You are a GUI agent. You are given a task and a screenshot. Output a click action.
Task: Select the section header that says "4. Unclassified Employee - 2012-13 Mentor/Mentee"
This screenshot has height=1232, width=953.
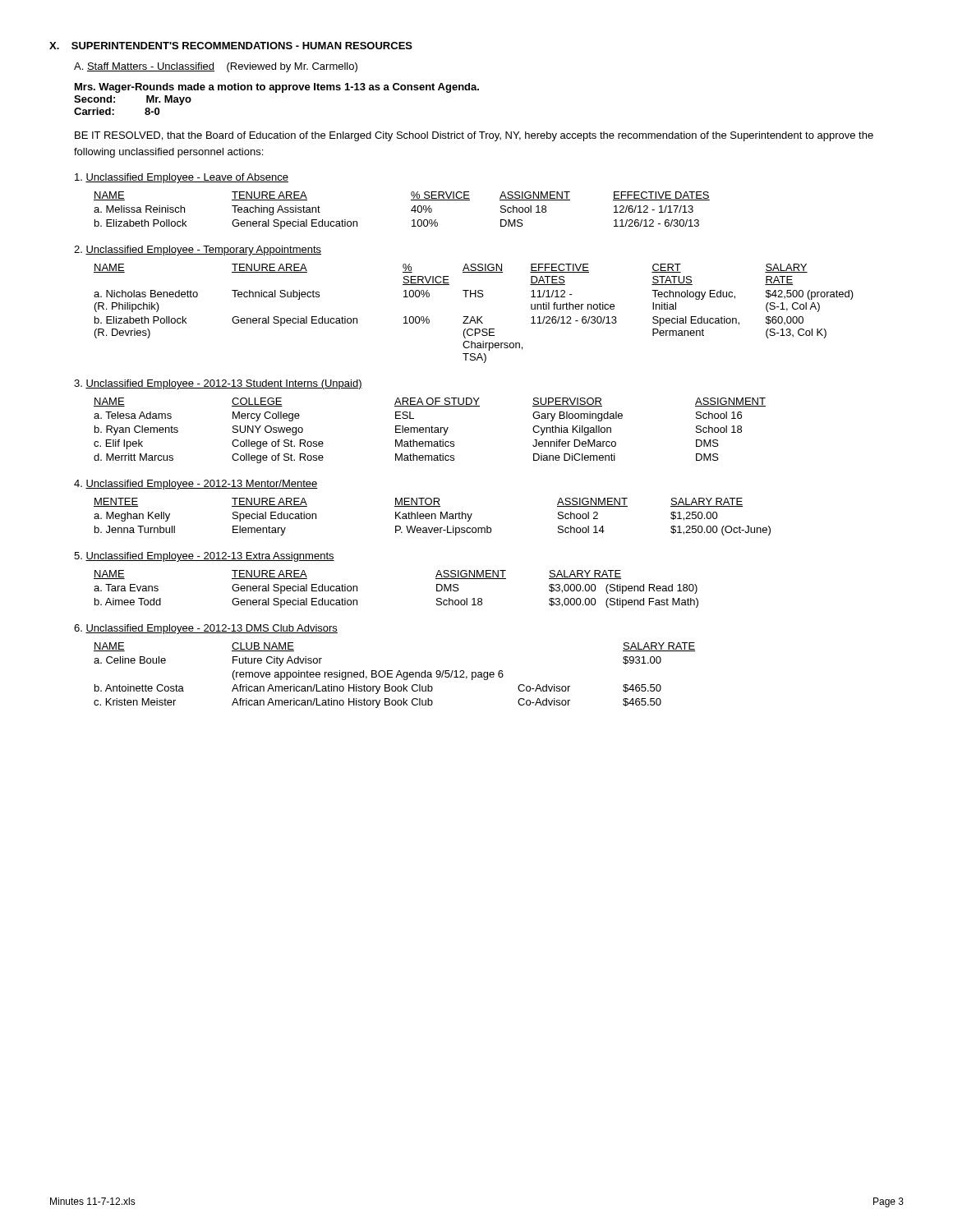click(x=196, y=483)
